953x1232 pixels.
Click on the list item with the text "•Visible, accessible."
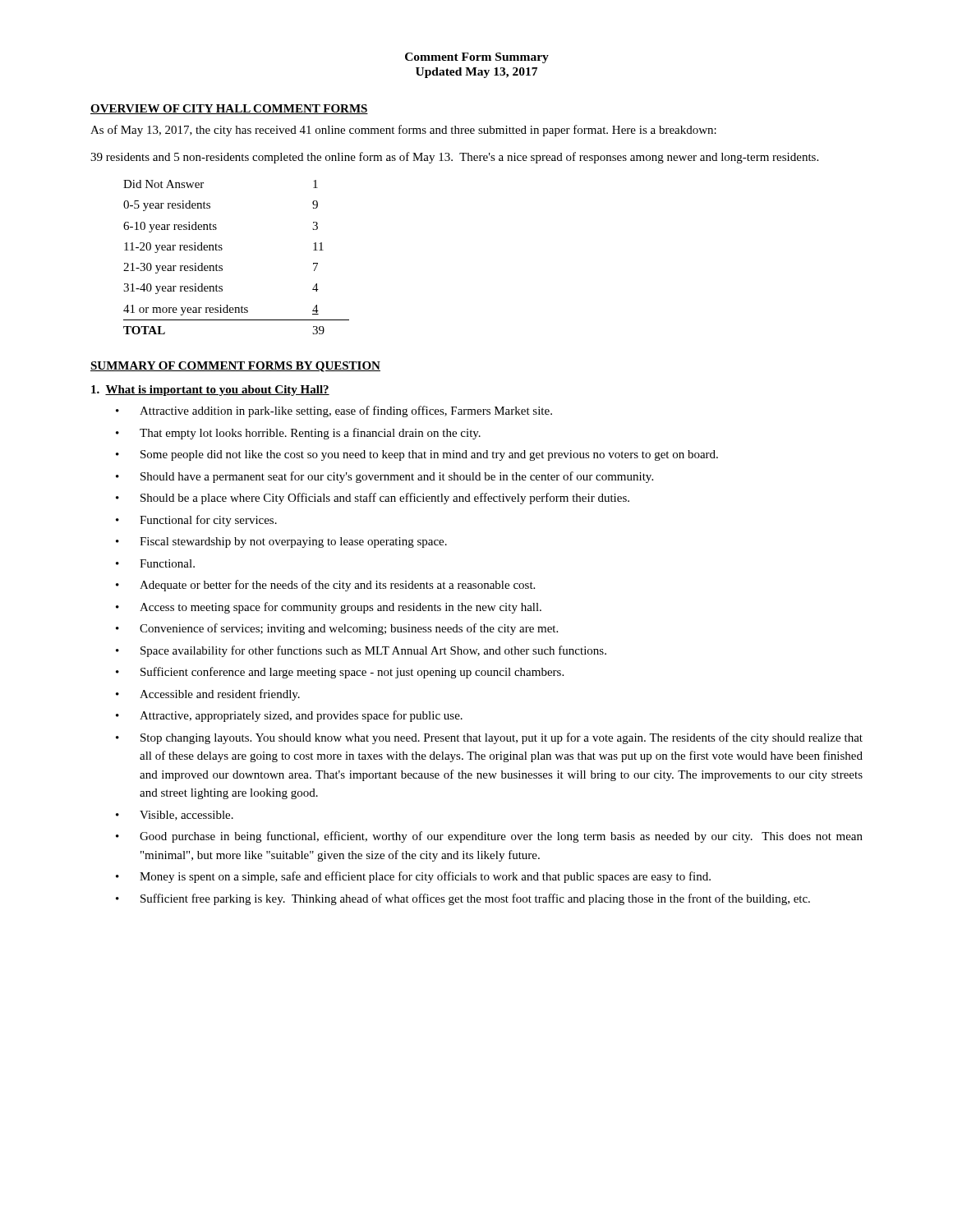(175, 816)
